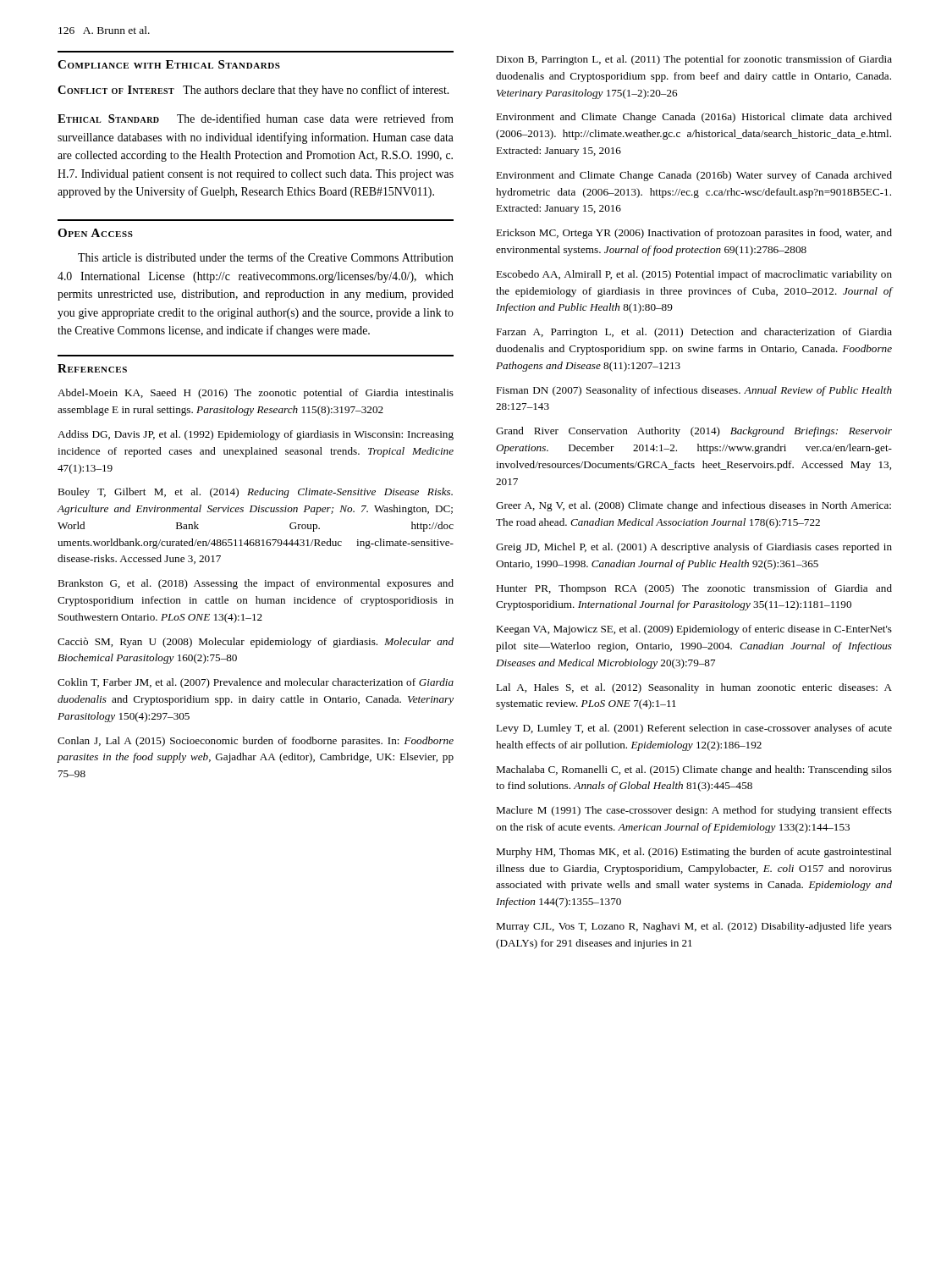
Task: Click on the passage starting "Lal A, Hales S,"
Action: pyautogui.click(x=694, y=695)
